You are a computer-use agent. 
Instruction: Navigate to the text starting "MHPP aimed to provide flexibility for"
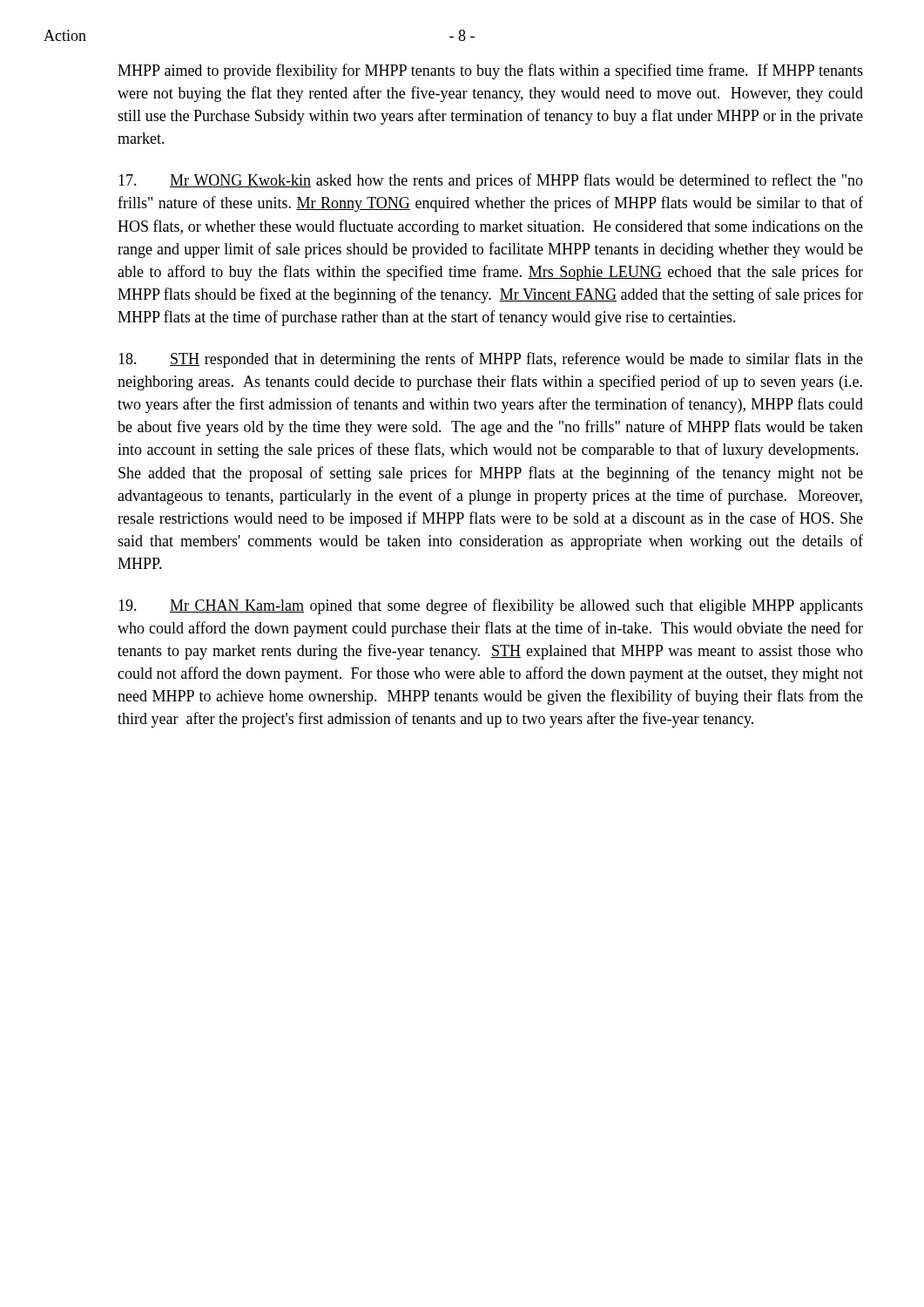coord(490,105)
